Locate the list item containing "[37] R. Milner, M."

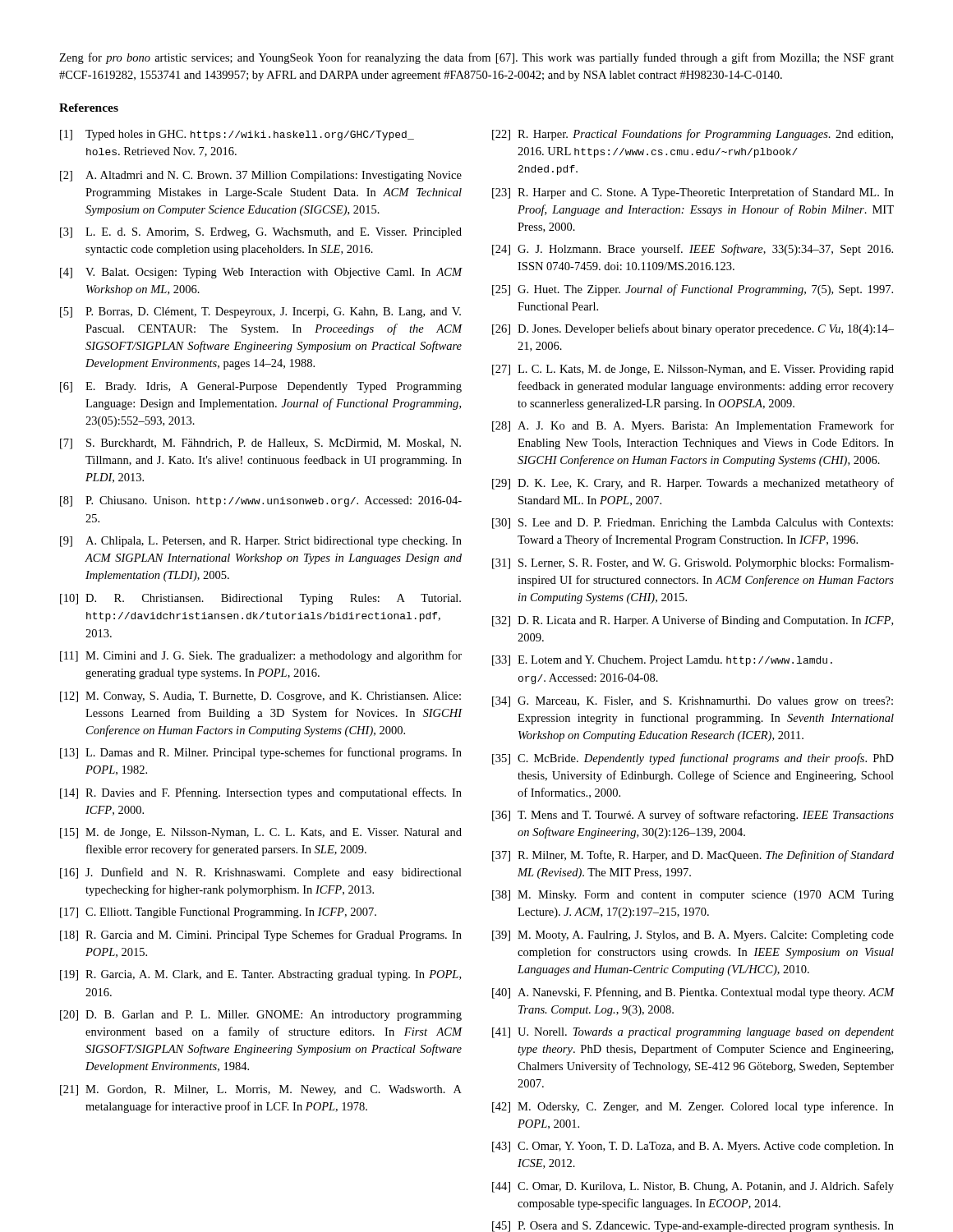[693, 864]
